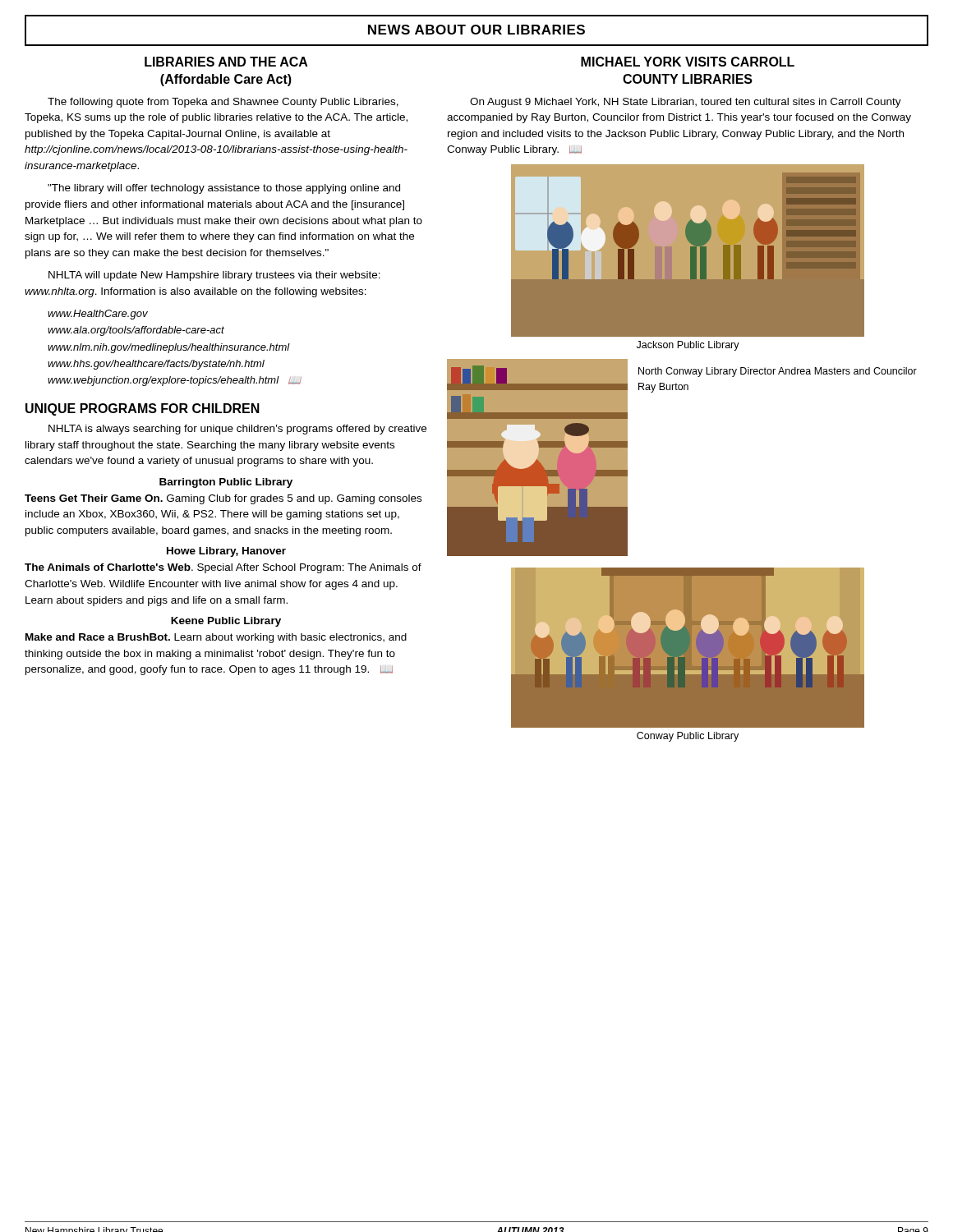953x1232 pixels.
Task: Locate the section header containing "NEWS ABOUT OUR"
Action: coord(476,30)
